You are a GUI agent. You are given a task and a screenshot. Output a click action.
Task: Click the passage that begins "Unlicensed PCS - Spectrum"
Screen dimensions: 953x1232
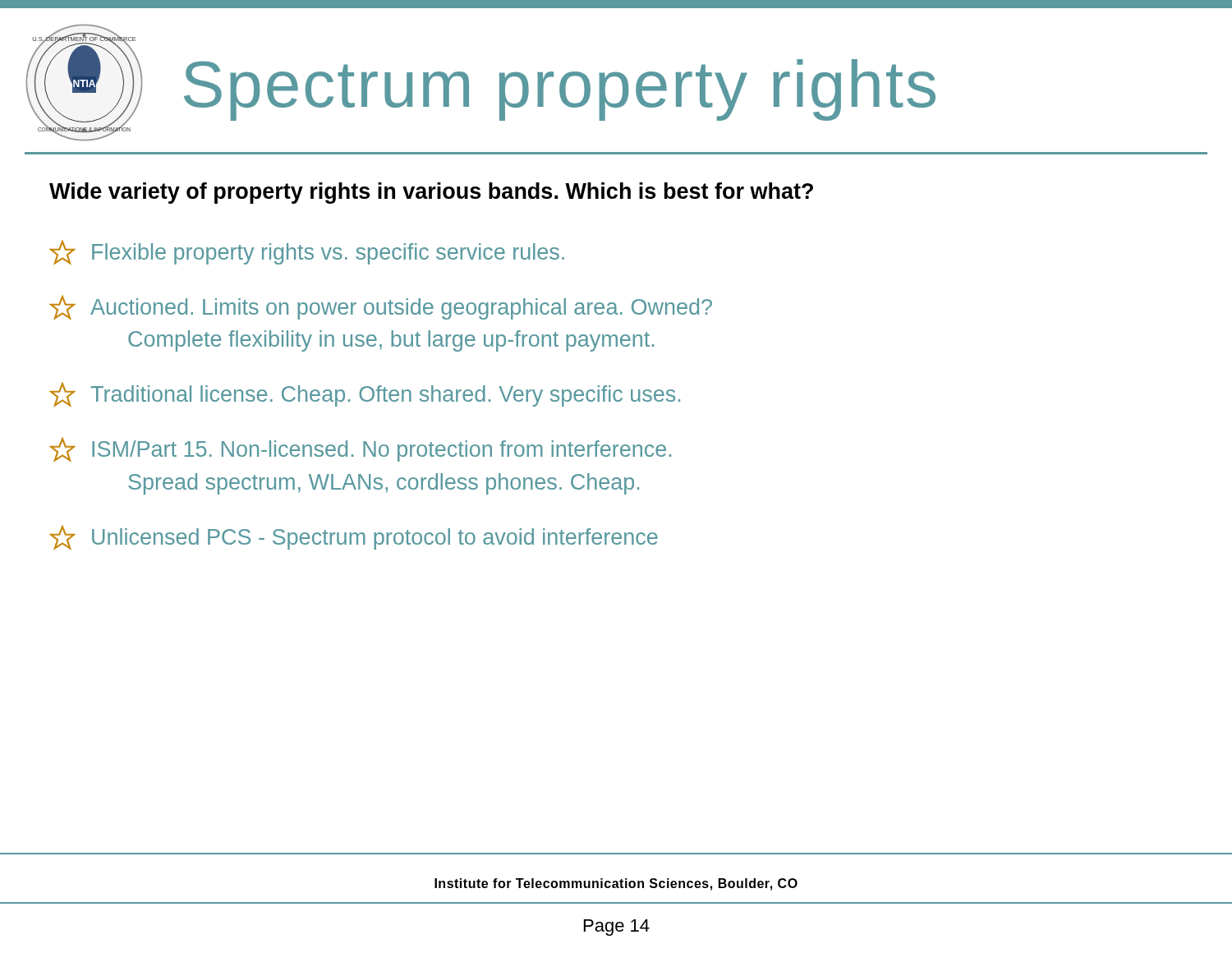click(x=354, y=537)
